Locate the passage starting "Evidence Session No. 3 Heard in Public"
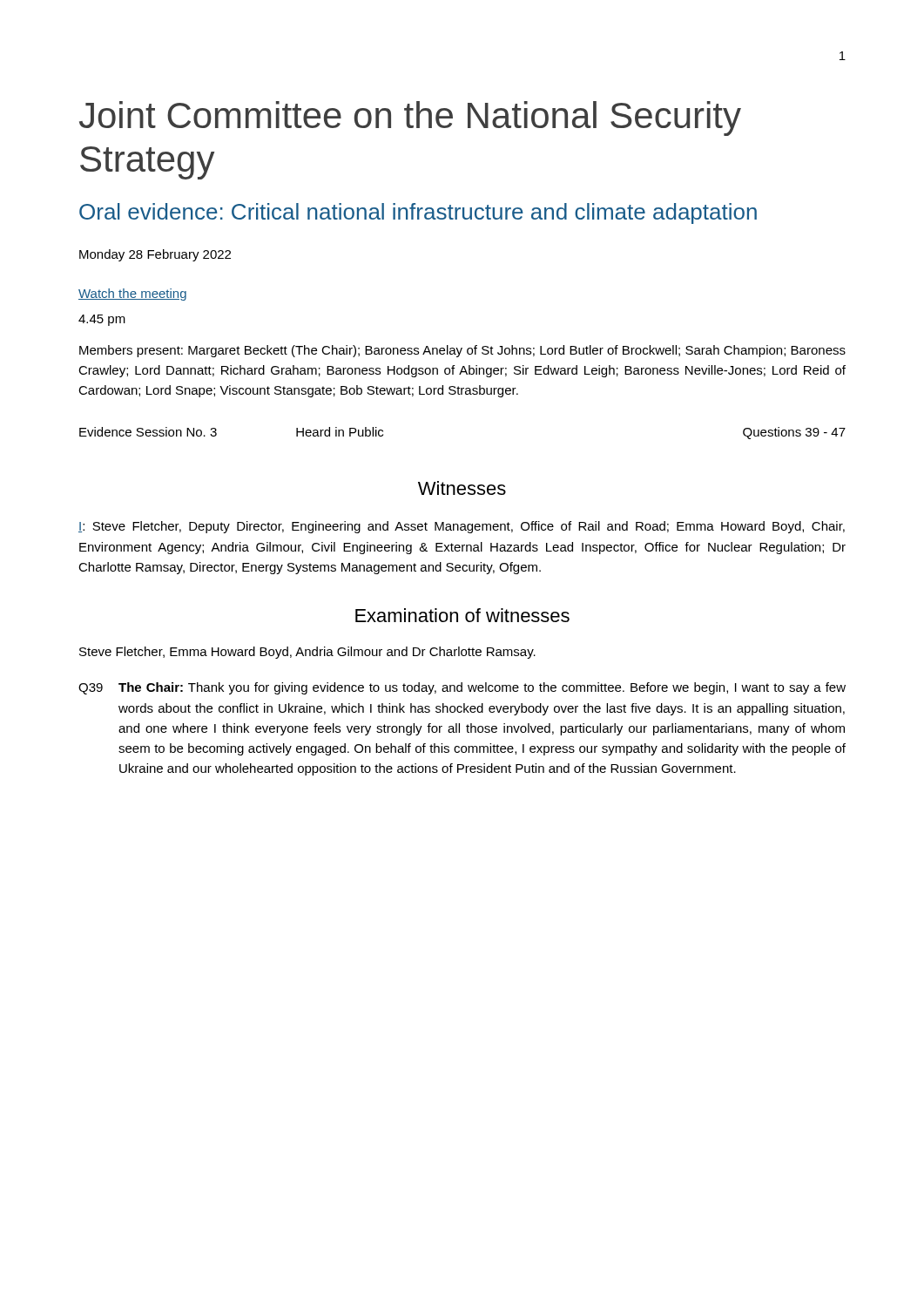The height and width of the screenshot is (1307, 924). click(x=148, y=433)
